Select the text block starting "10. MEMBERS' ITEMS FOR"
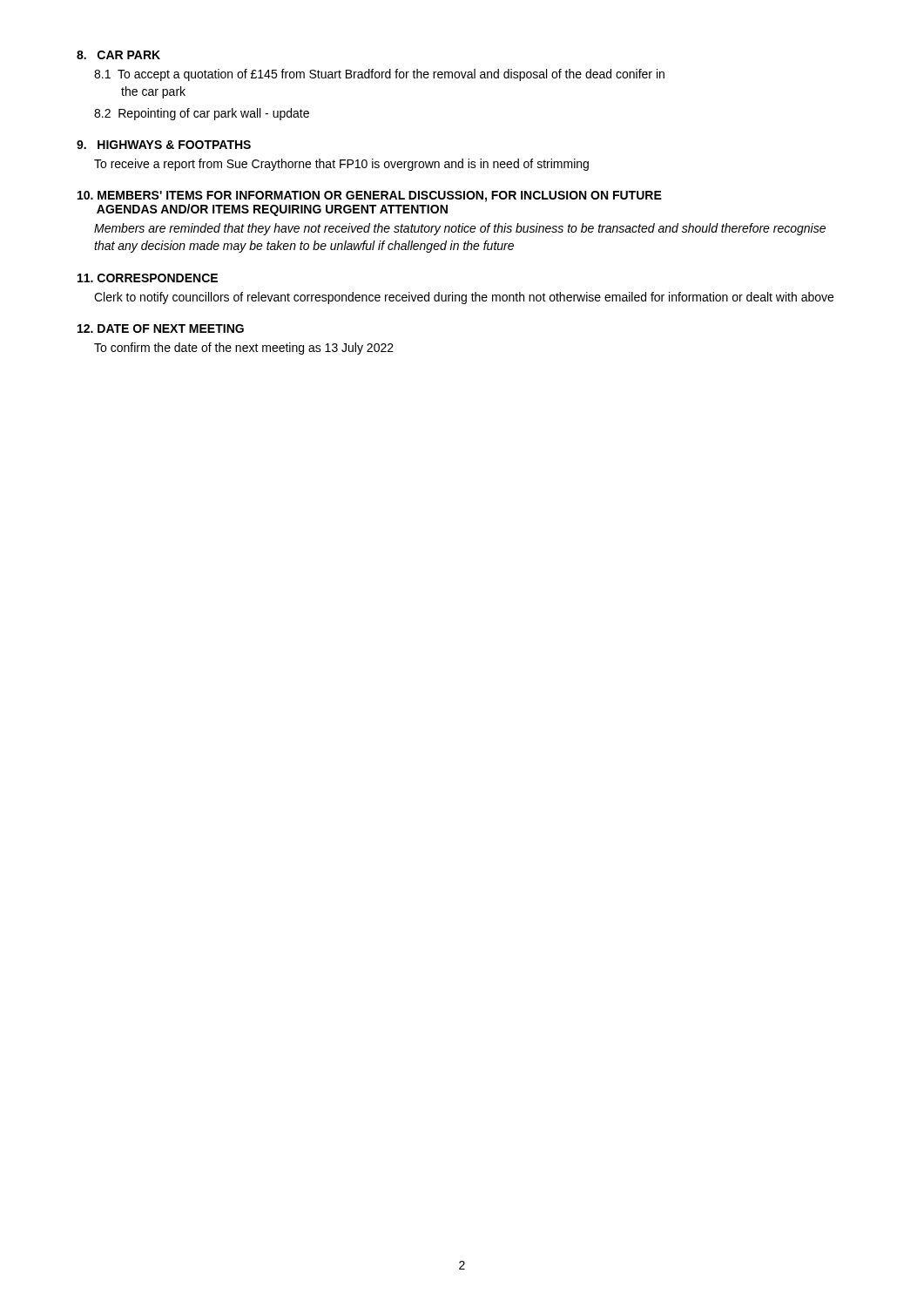The image size is (924, 1307). click(x=369, y=202)
